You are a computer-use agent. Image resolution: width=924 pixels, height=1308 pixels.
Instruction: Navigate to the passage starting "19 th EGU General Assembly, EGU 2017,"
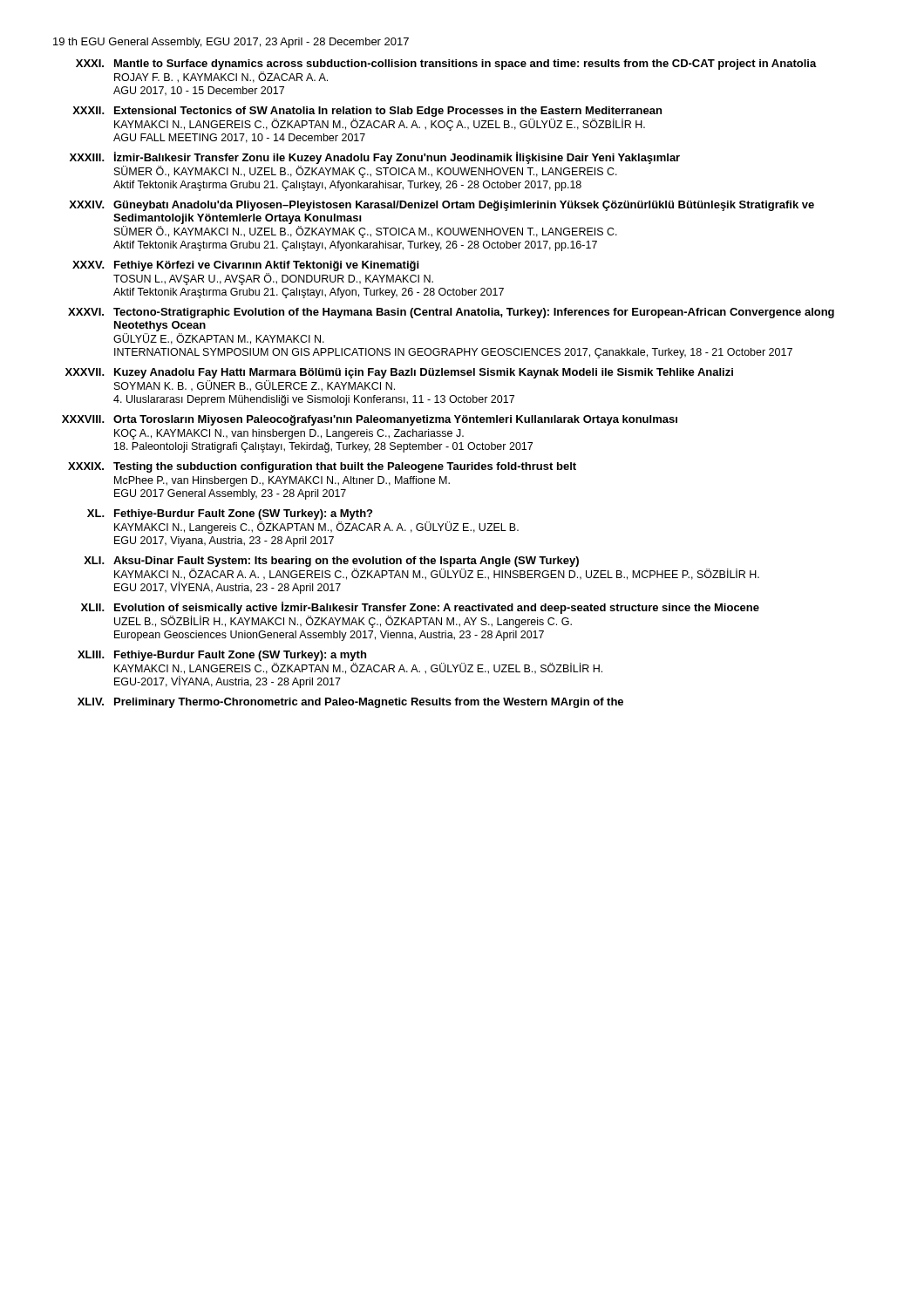pos(231,41)
